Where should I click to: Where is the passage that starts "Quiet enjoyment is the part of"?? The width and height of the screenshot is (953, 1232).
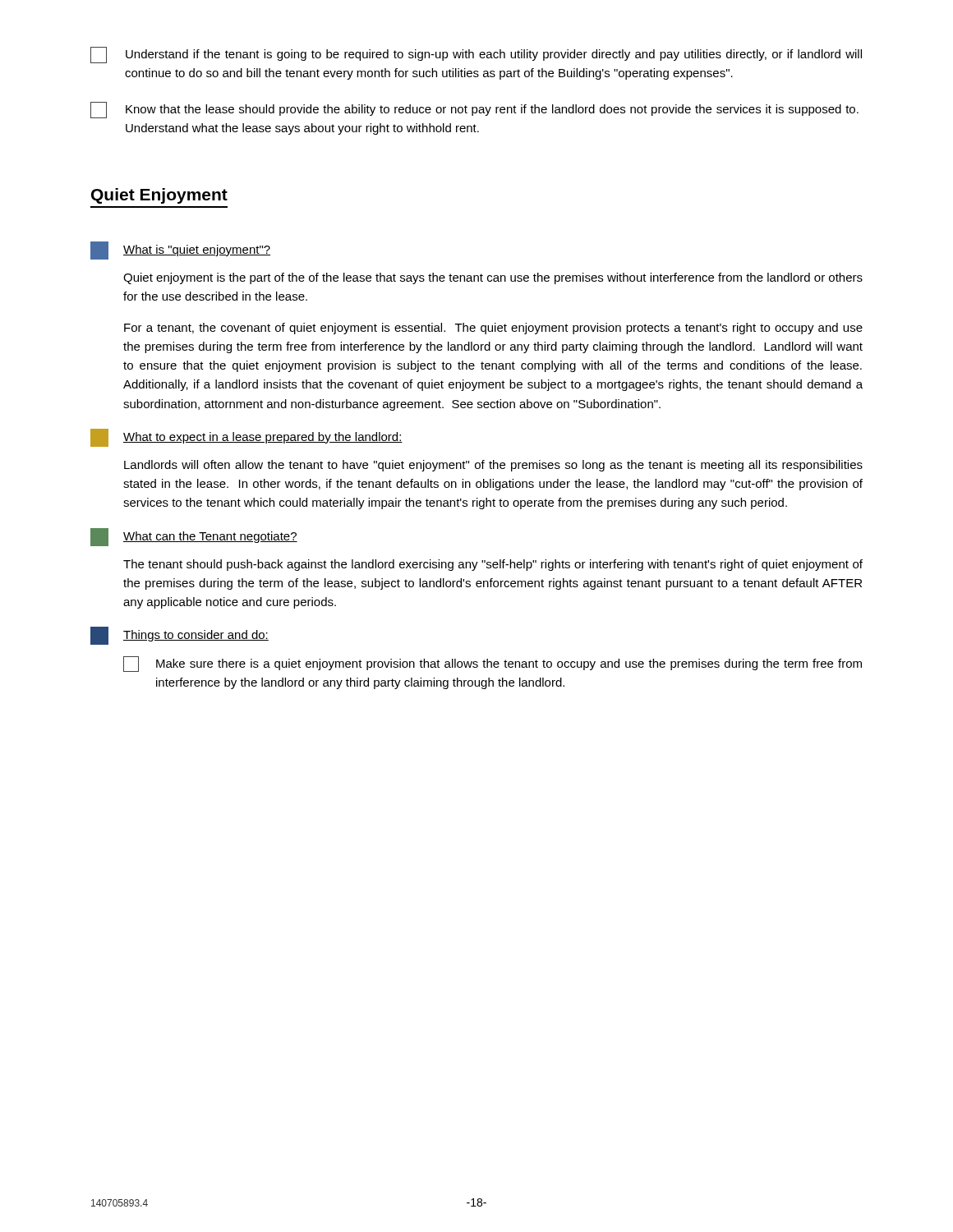coord(493,287)
